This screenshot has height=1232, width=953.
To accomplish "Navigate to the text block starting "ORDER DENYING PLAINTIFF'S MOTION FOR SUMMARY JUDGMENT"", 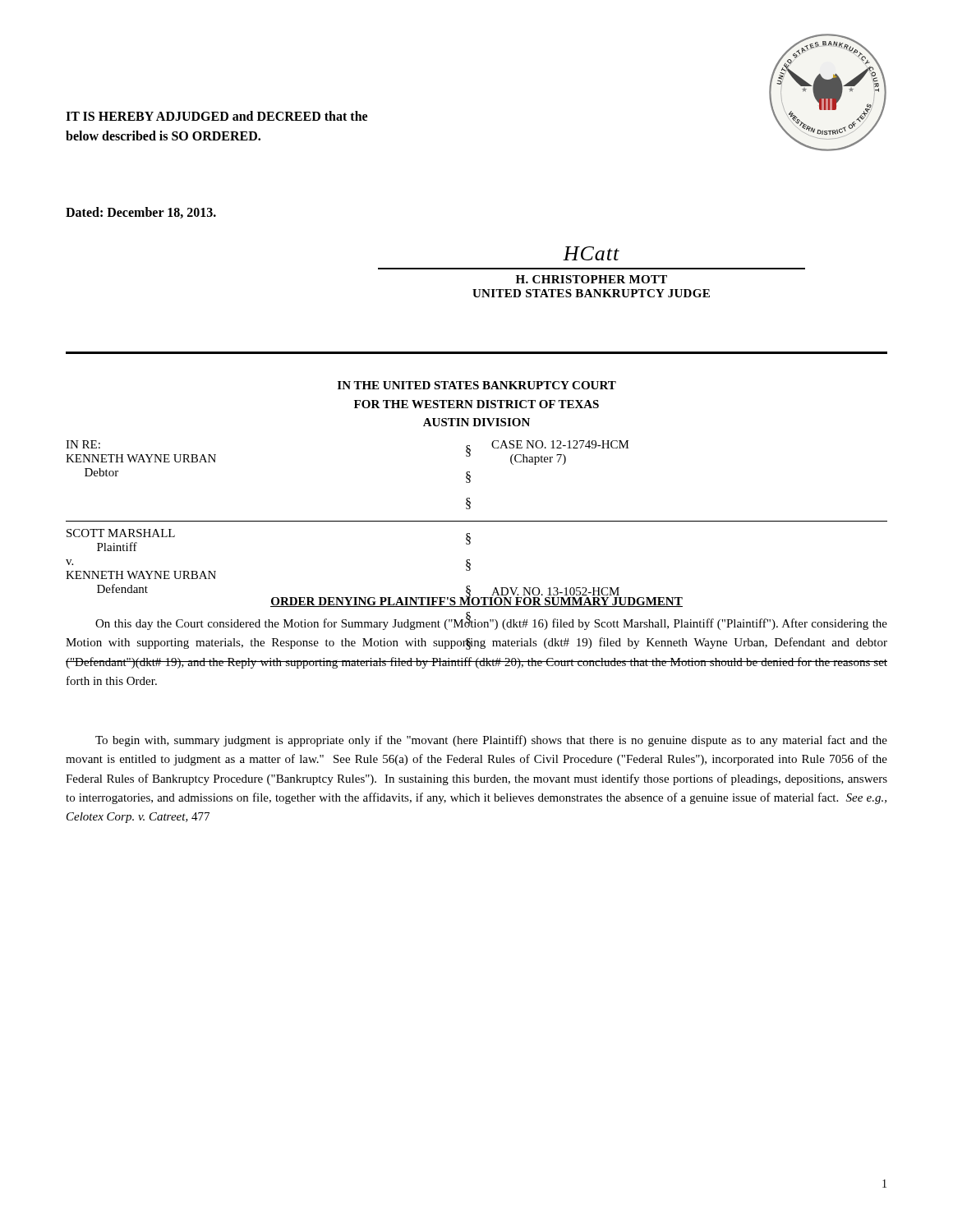I will 476,601.
